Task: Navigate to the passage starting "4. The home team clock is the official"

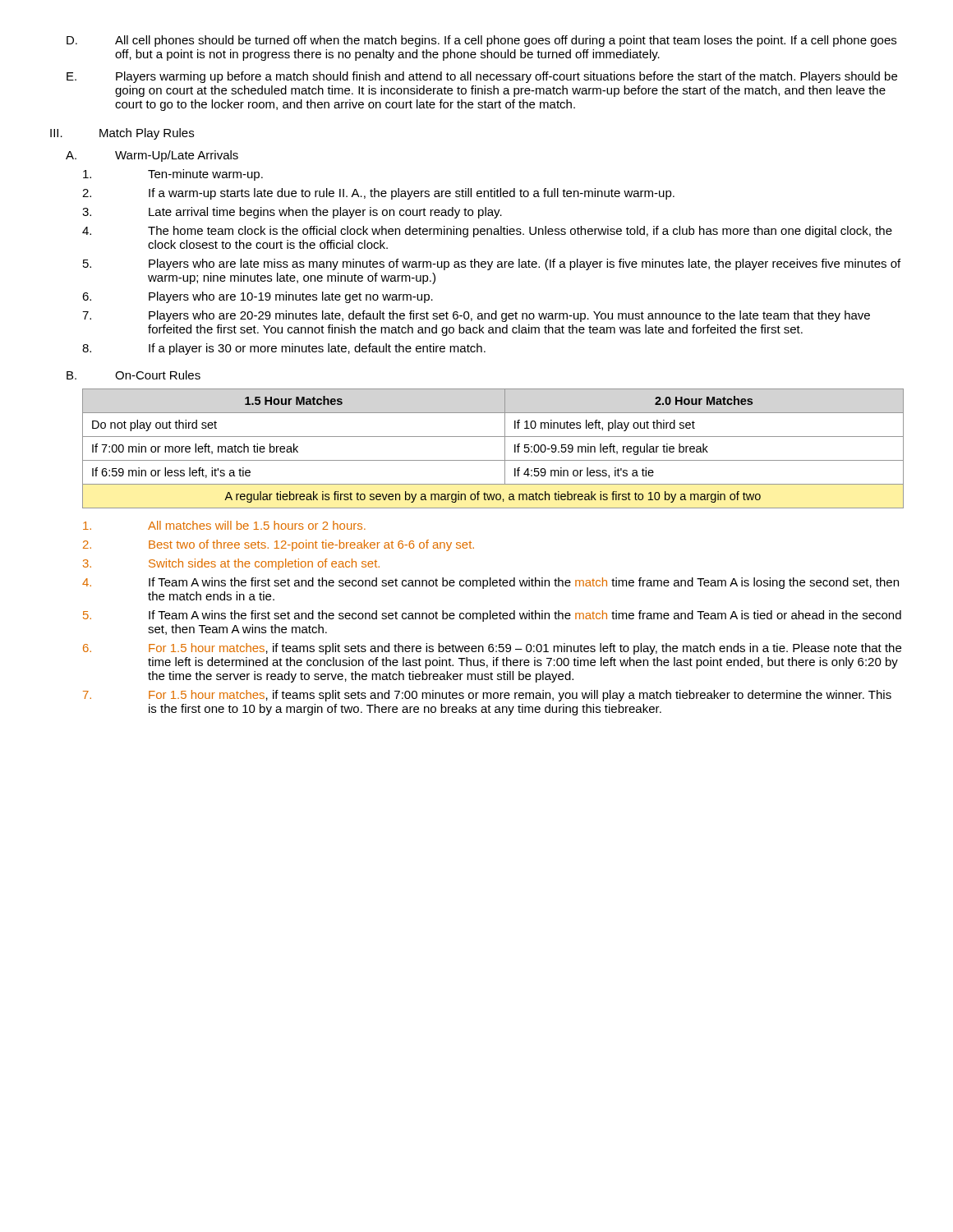Action: point(476,237)
